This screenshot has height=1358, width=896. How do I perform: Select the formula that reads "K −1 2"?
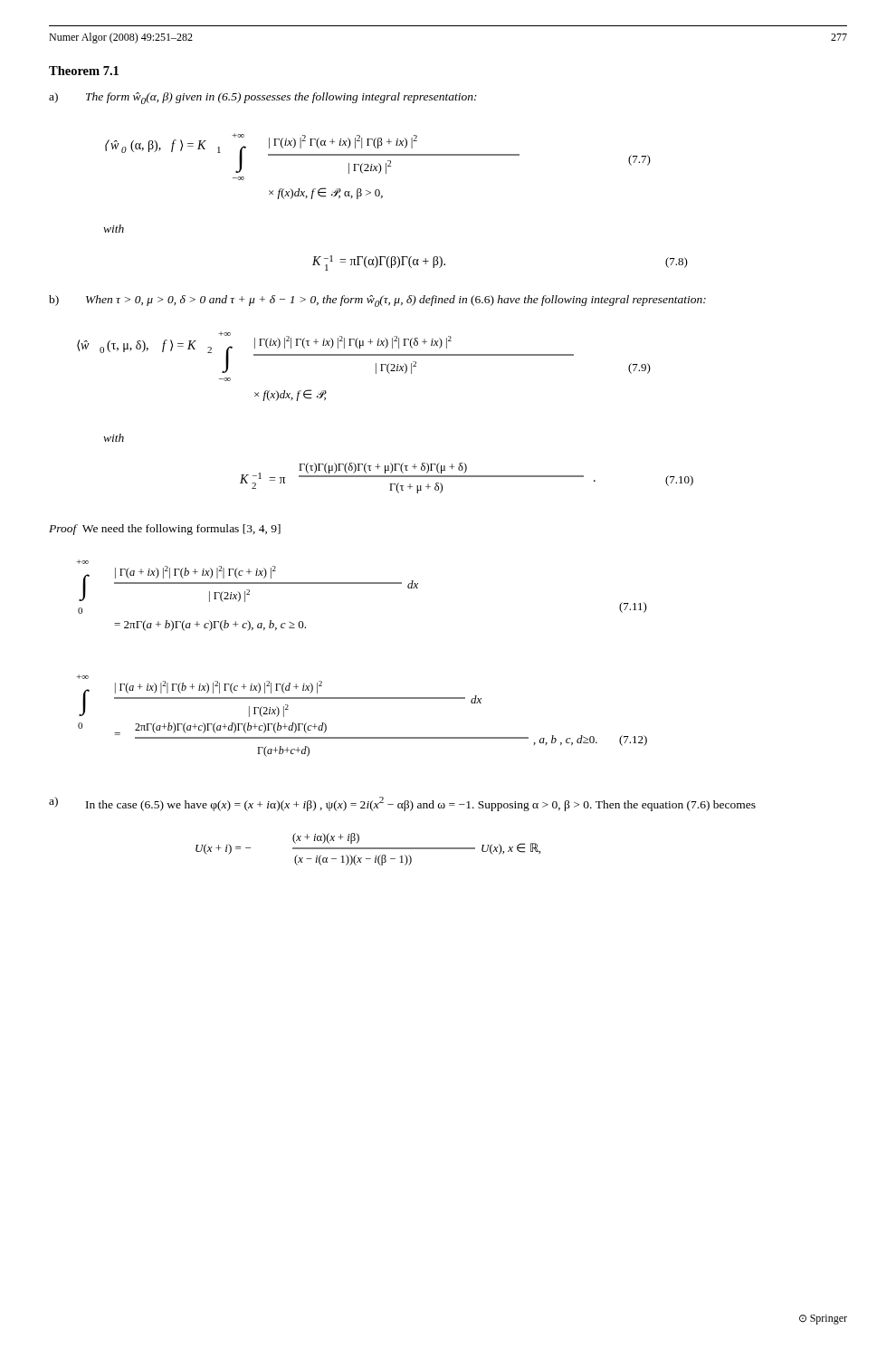[448, 477]
